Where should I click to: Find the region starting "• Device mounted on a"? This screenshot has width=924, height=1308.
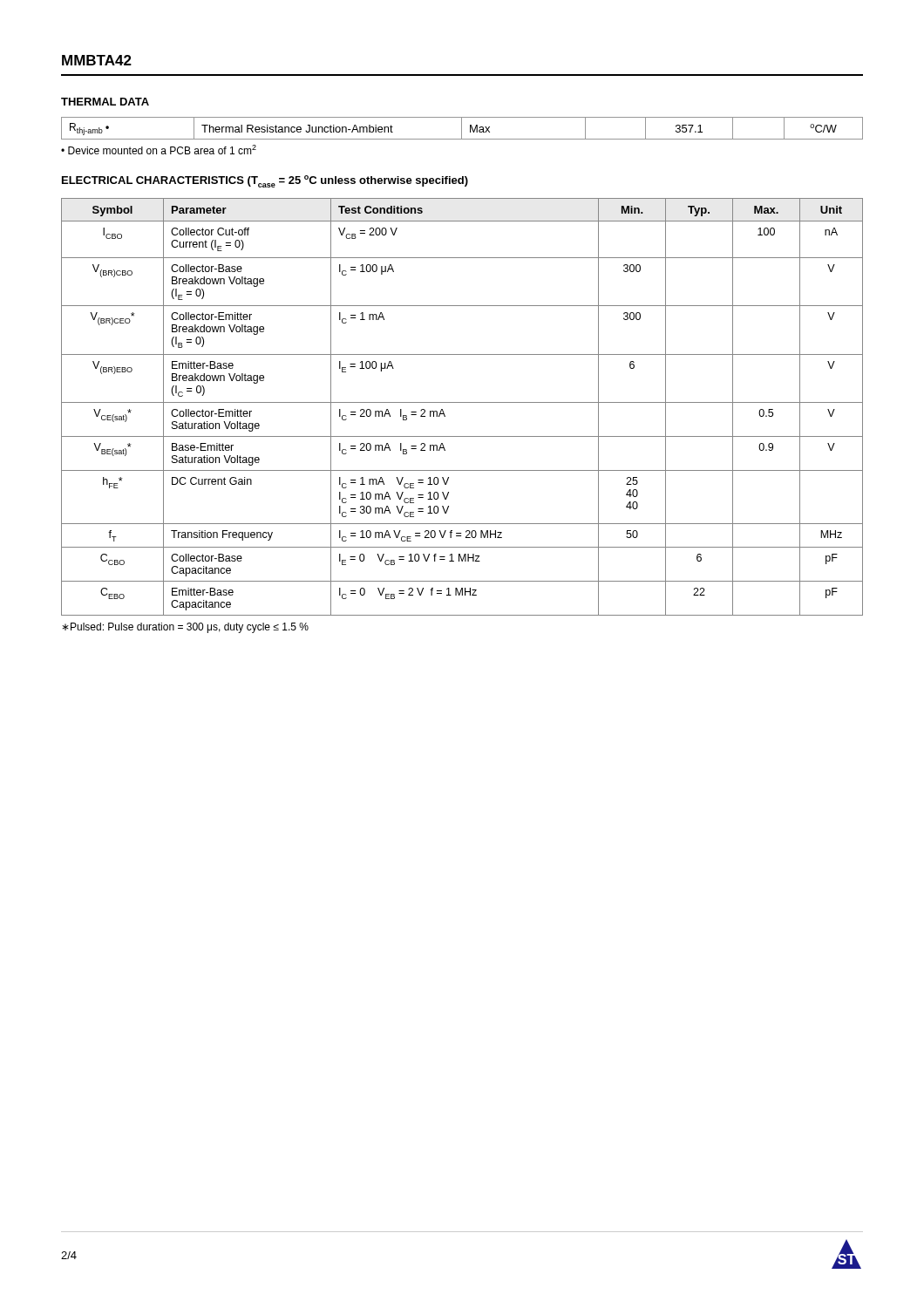point(159,150)
